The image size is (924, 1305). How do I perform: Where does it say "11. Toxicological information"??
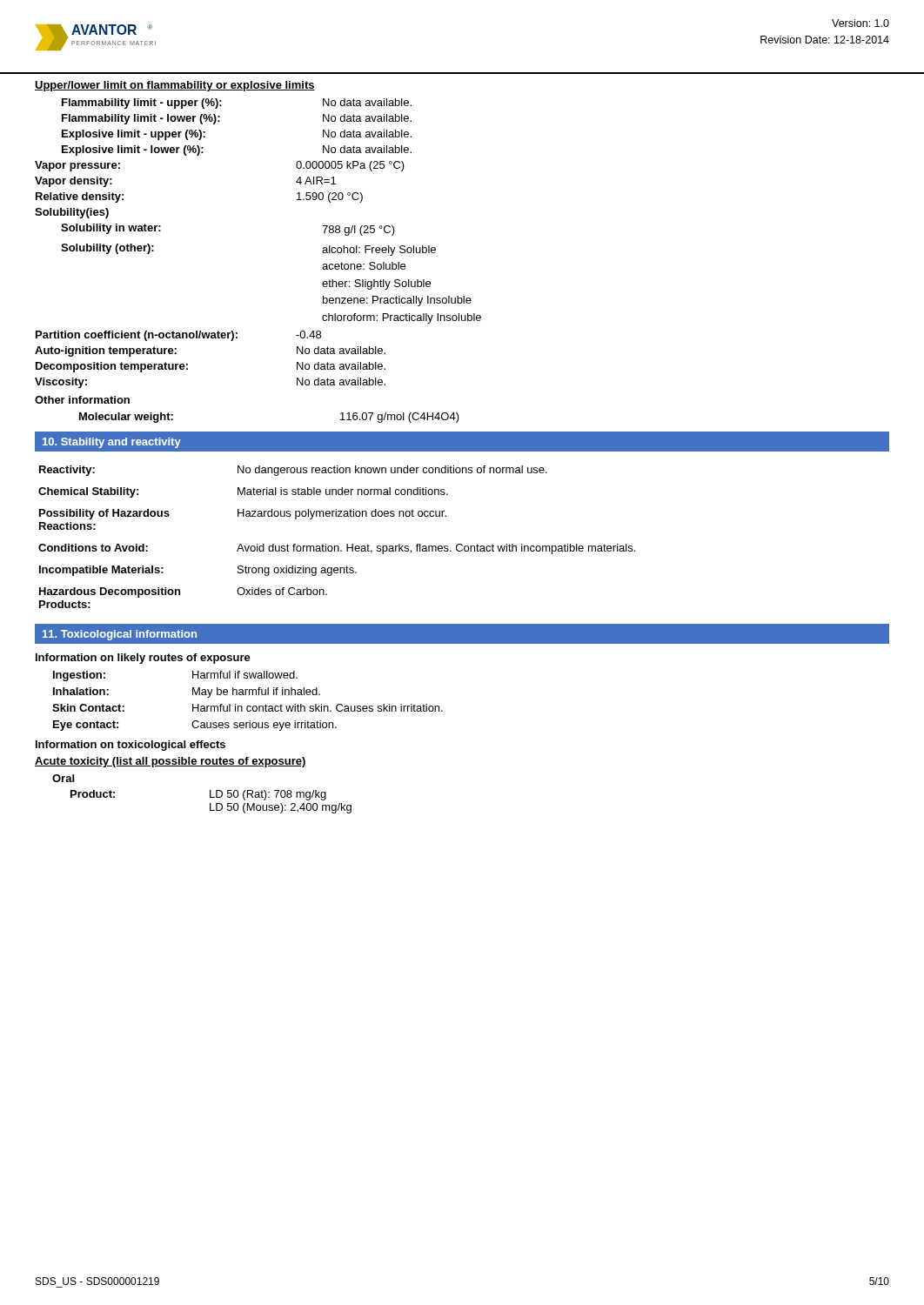[120, 634]
